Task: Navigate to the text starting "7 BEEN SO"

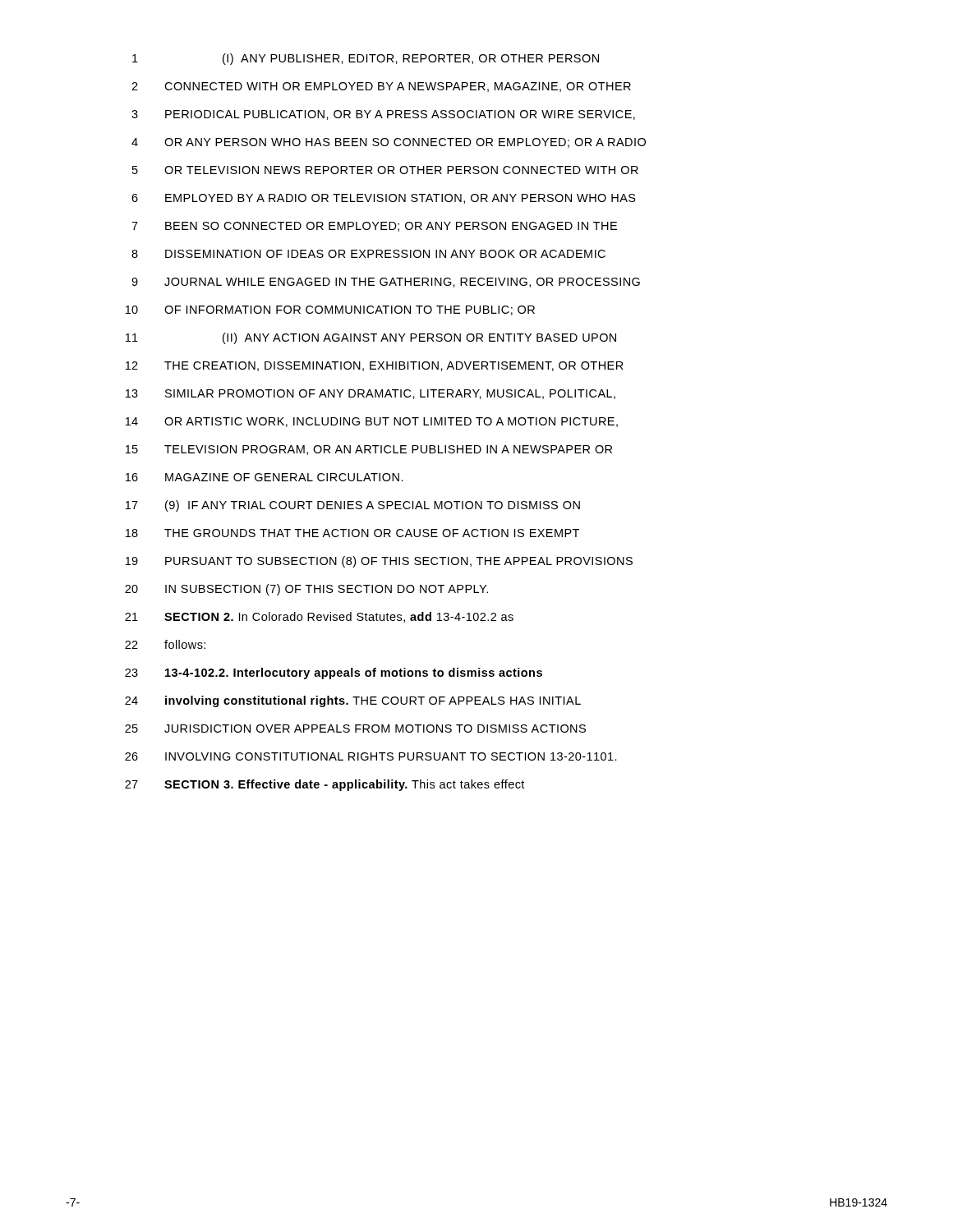Action: (x=497, y=226)
